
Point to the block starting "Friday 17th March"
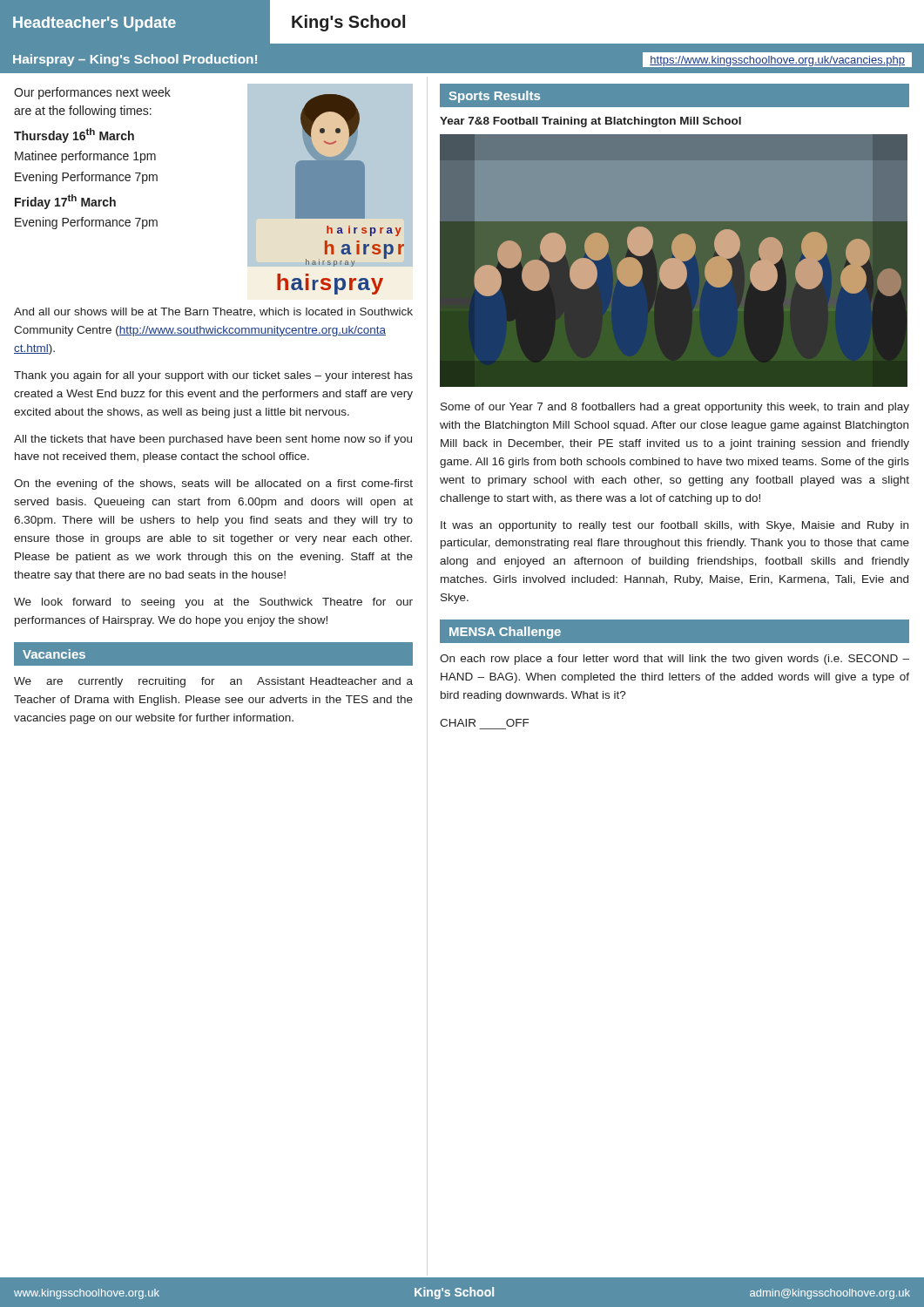[65, 201]
